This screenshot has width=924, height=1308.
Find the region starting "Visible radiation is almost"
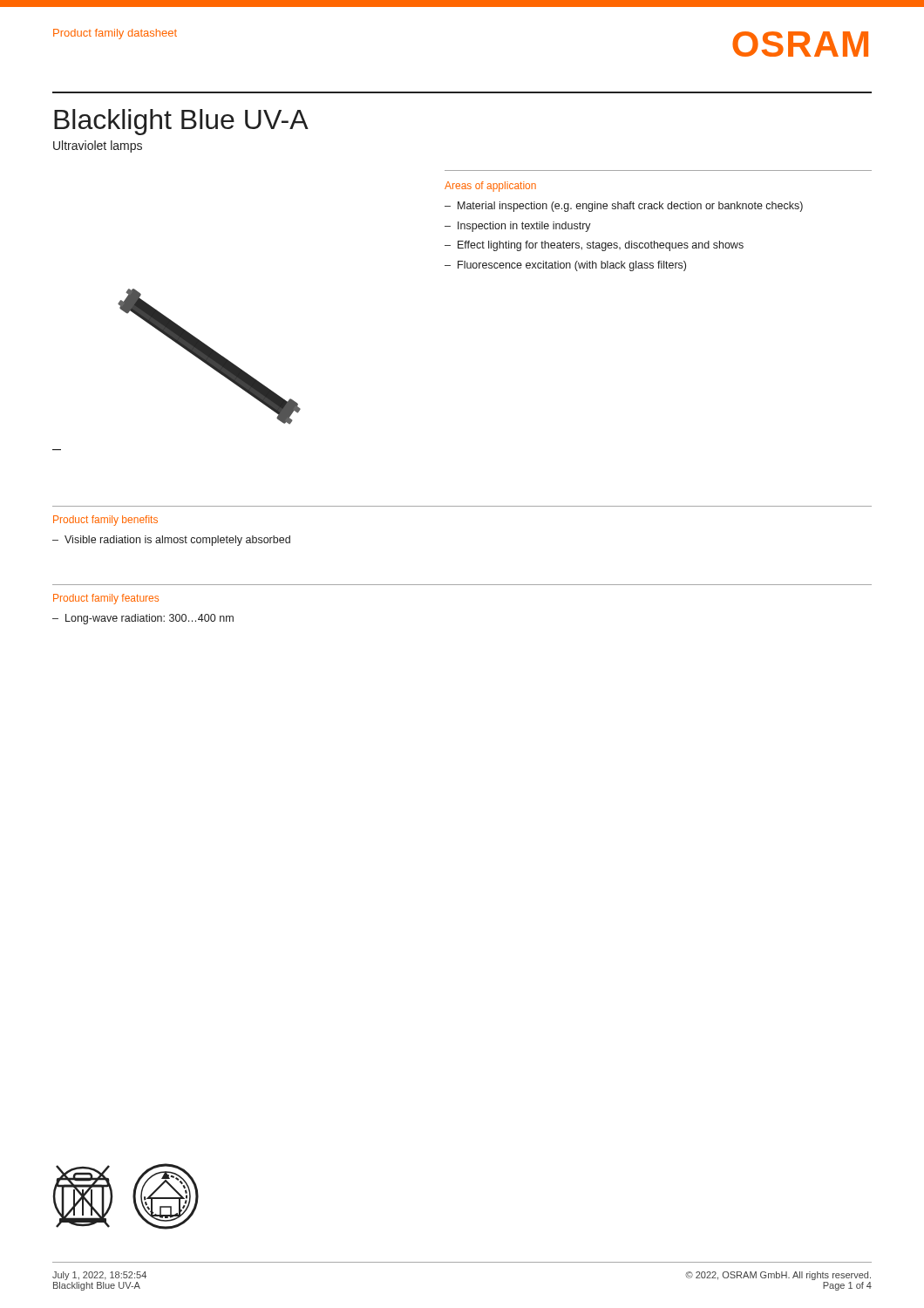pos(178,540)
